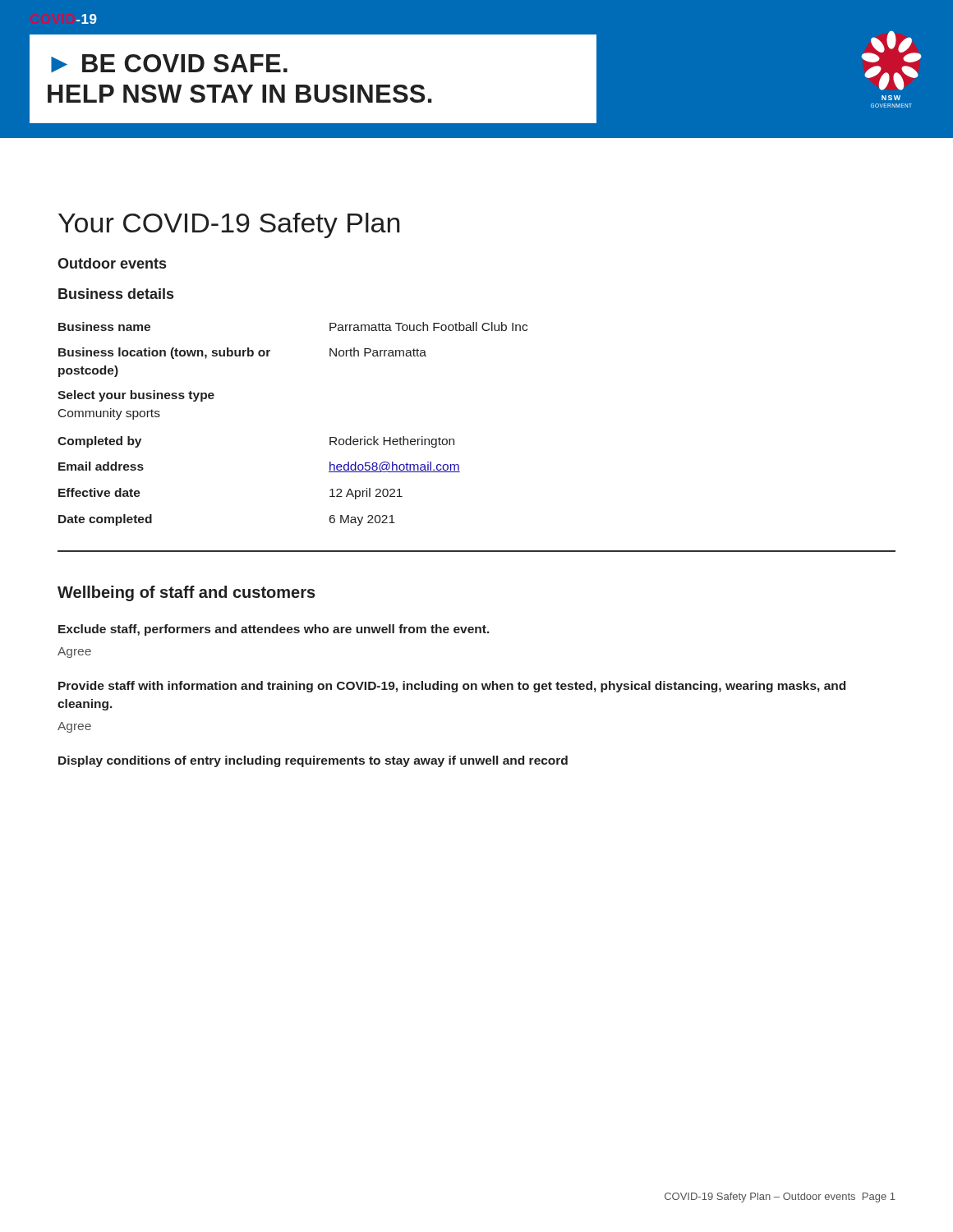Locate the section header that reads "Business details"
Screen dimensions: 1232x953
click(116, 294)
